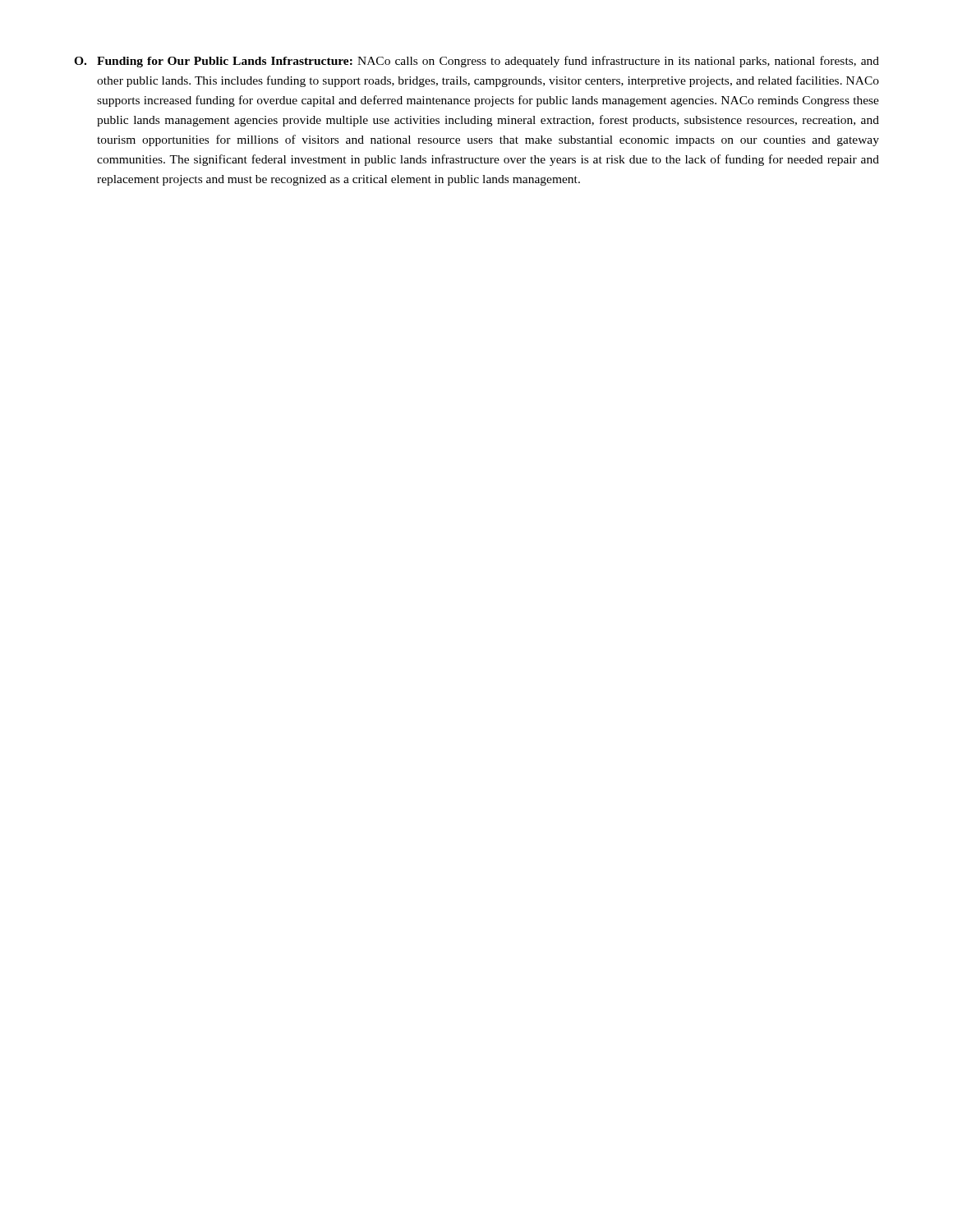Where is the passage that starts "O. Funding for Our Public Lands Infrastructure:"?

pos(476,120)
